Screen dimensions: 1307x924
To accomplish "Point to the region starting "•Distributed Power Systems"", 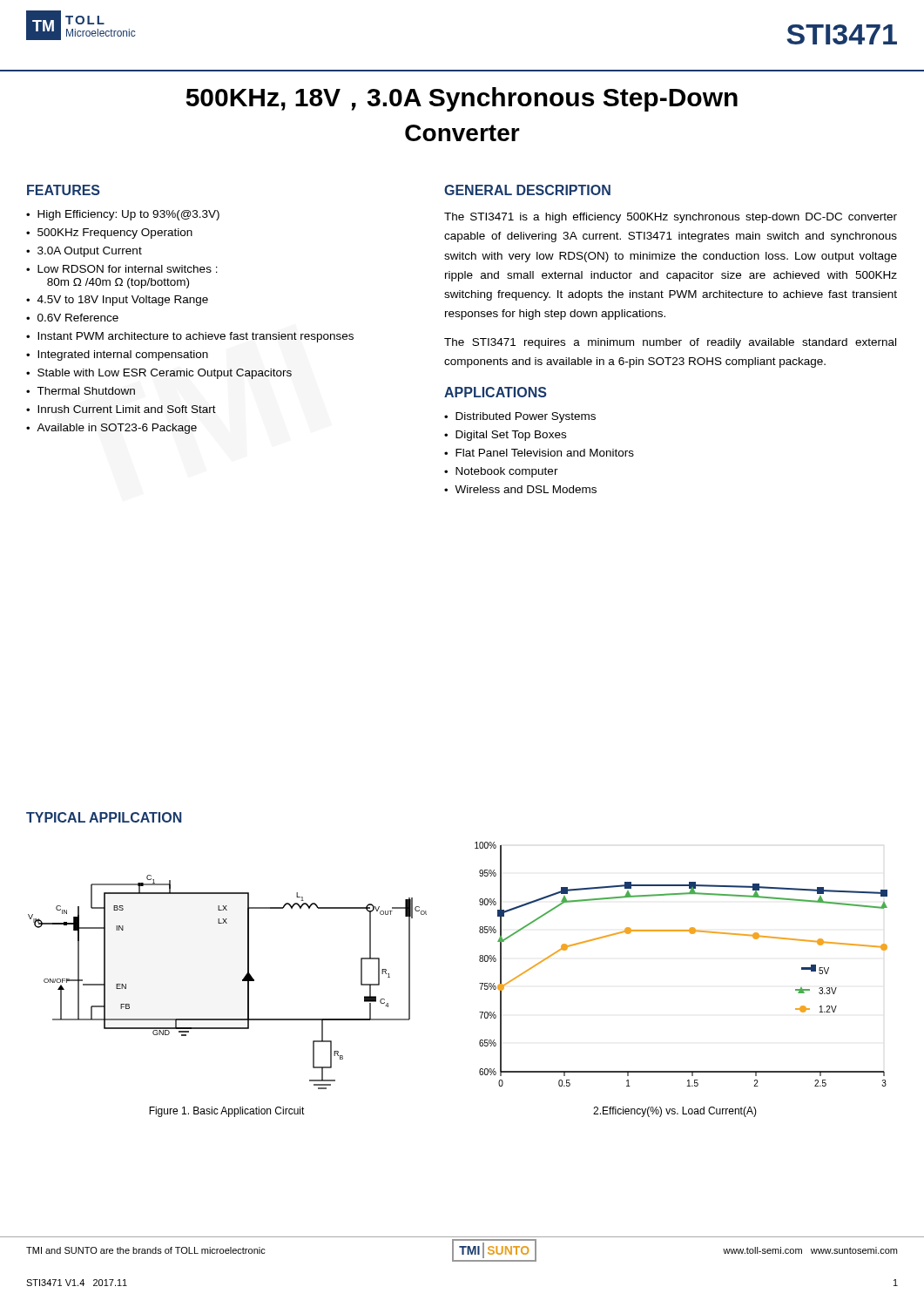I will [520, 417].
